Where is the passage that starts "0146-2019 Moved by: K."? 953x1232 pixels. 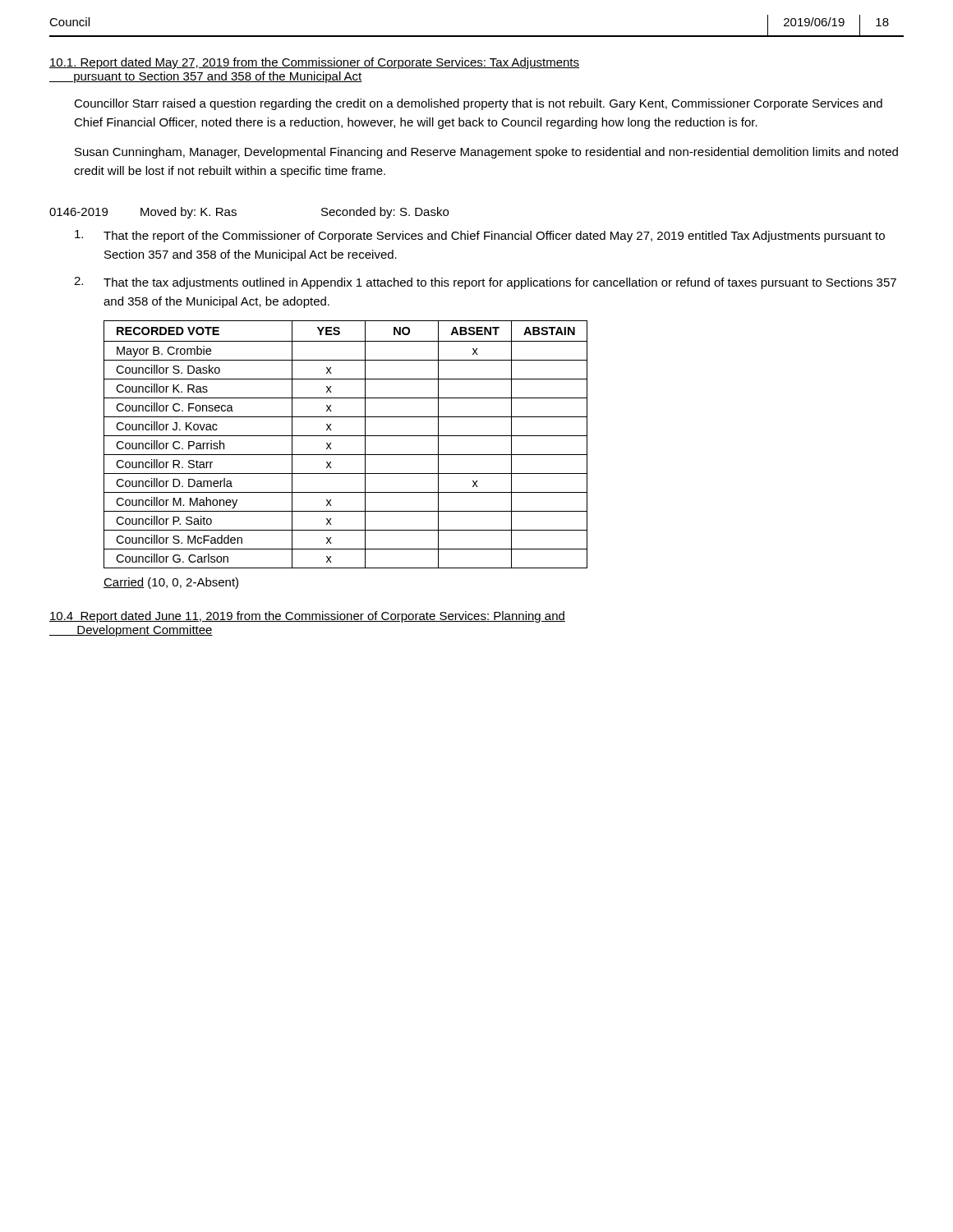(x=84, y=212)
